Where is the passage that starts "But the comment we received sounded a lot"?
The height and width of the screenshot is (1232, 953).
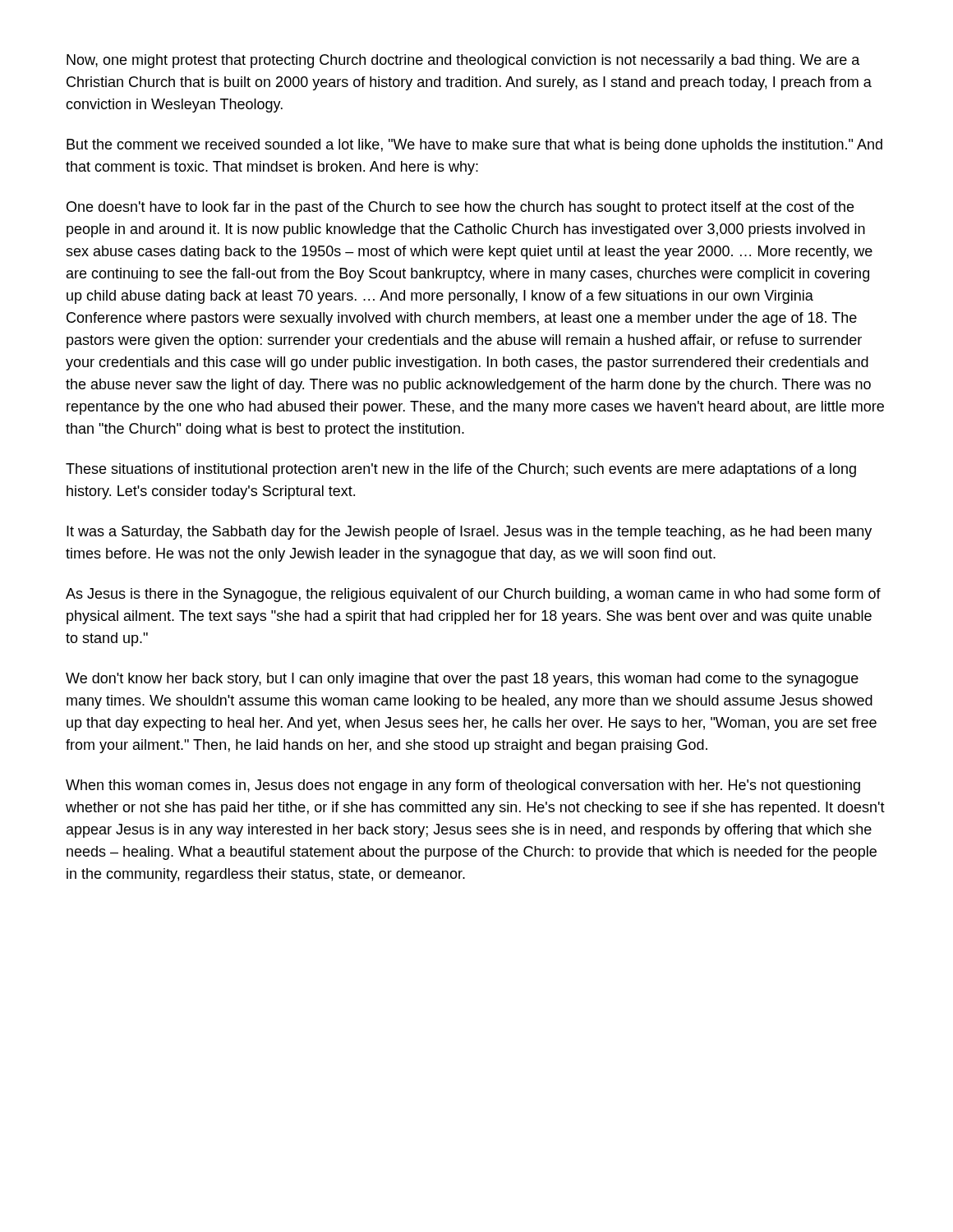[474, 156]
